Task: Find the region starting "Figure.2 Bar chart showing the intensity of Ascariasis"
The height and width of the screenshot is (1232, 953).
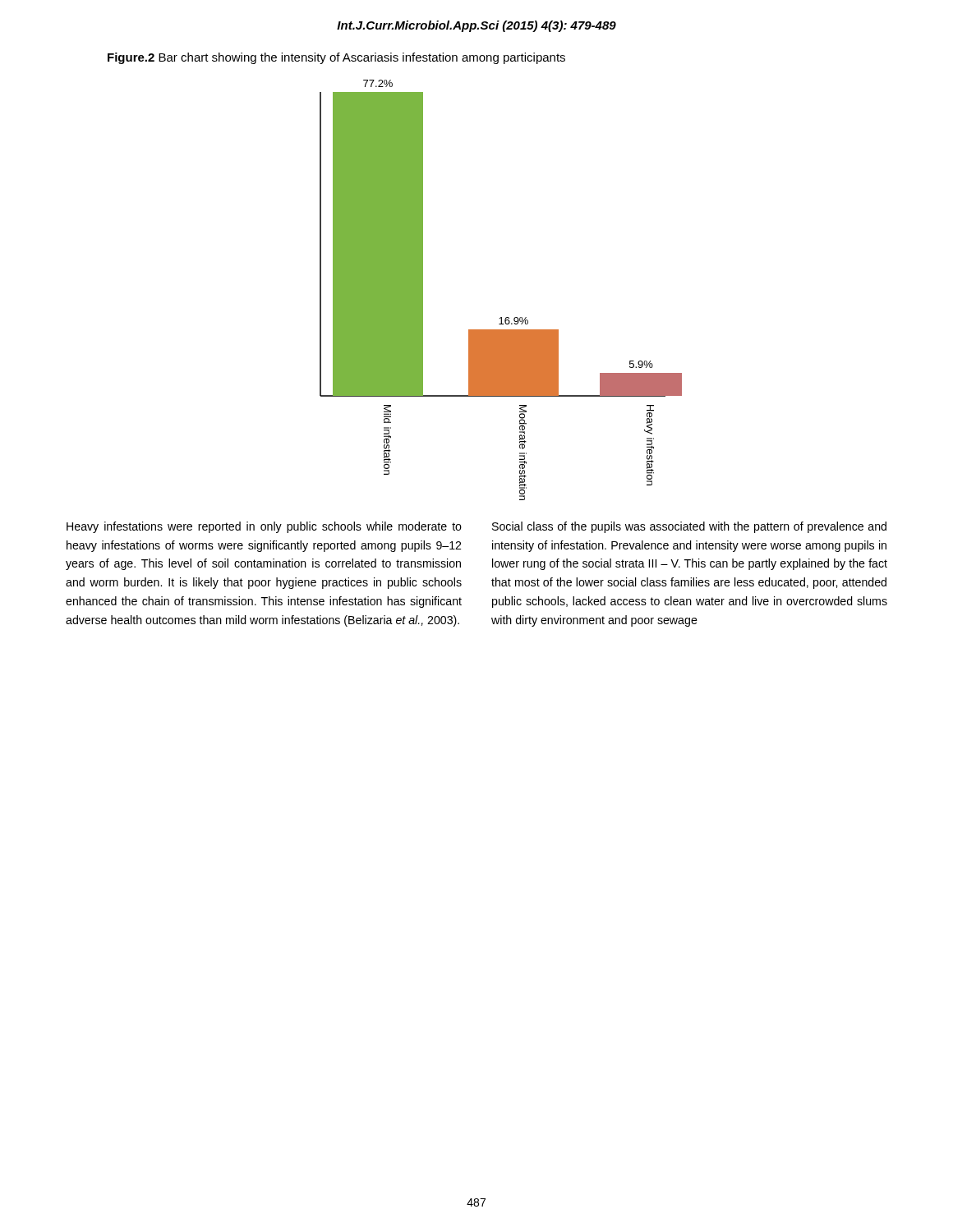Action: (336, 57)
